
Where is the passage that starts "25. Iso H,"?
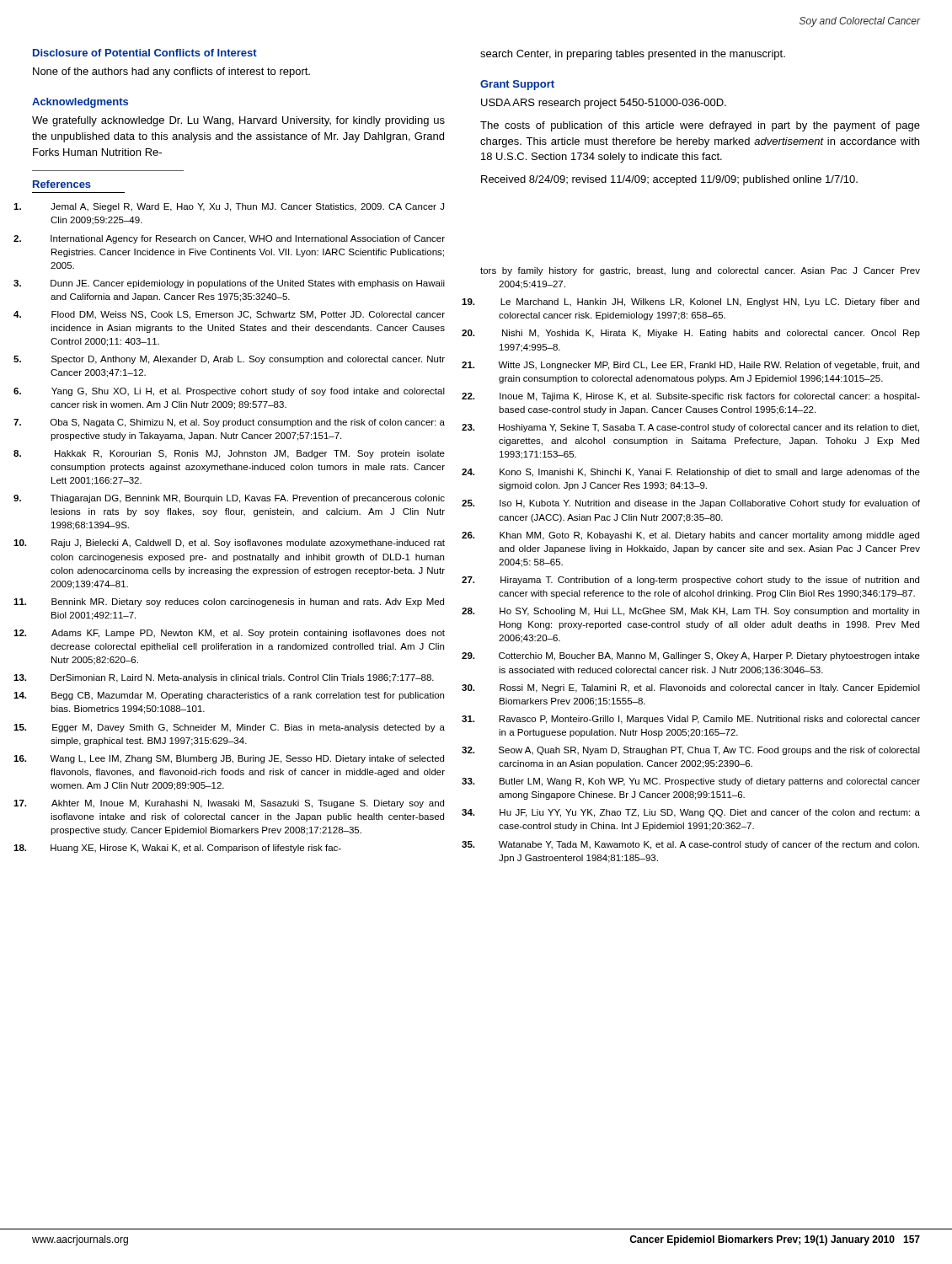tap(700, 509)
